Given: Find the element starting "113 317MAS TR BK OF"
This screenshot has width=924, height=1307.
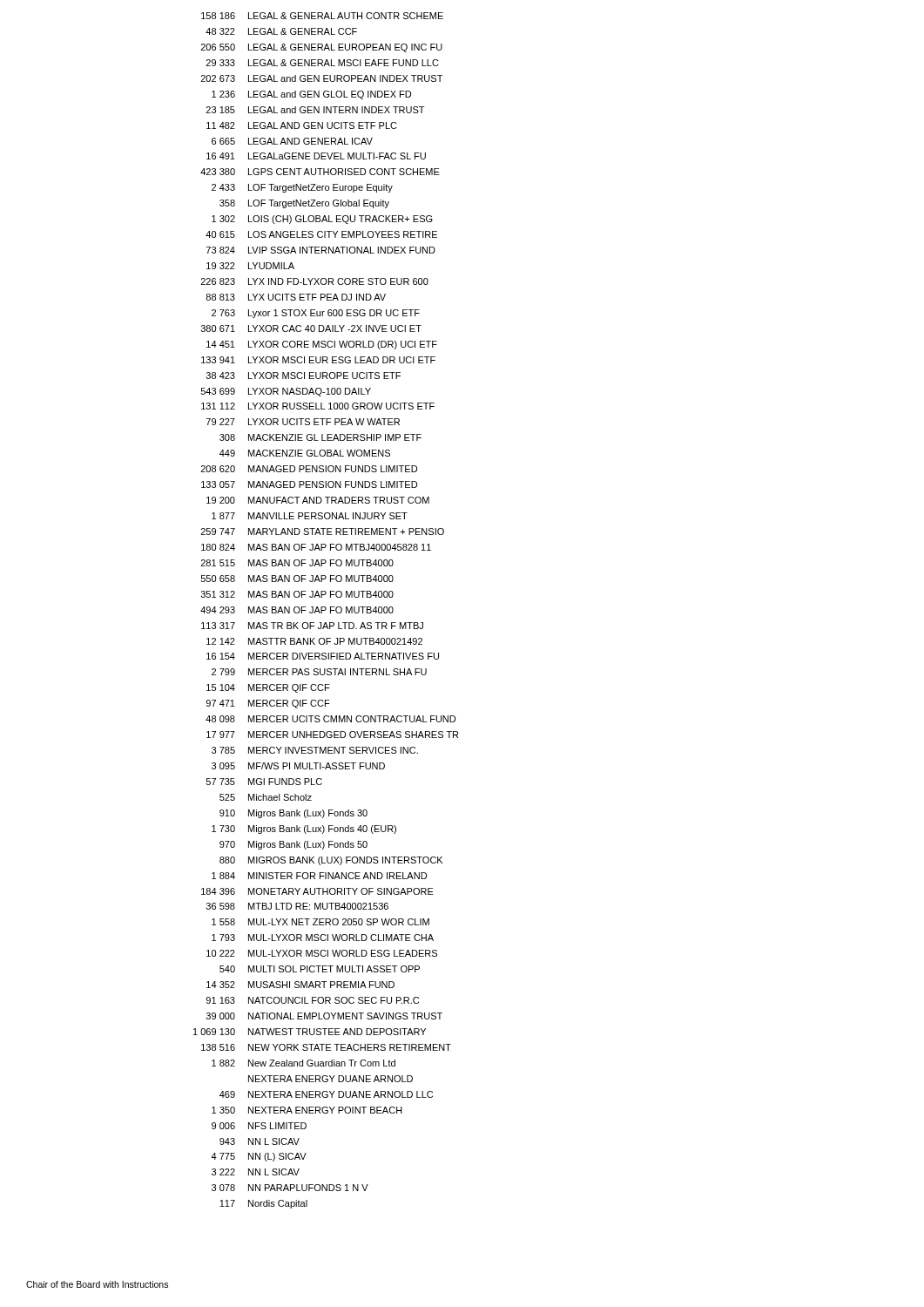Looking at the screenshot, I should pyautogui.click(x=312, y=626).
